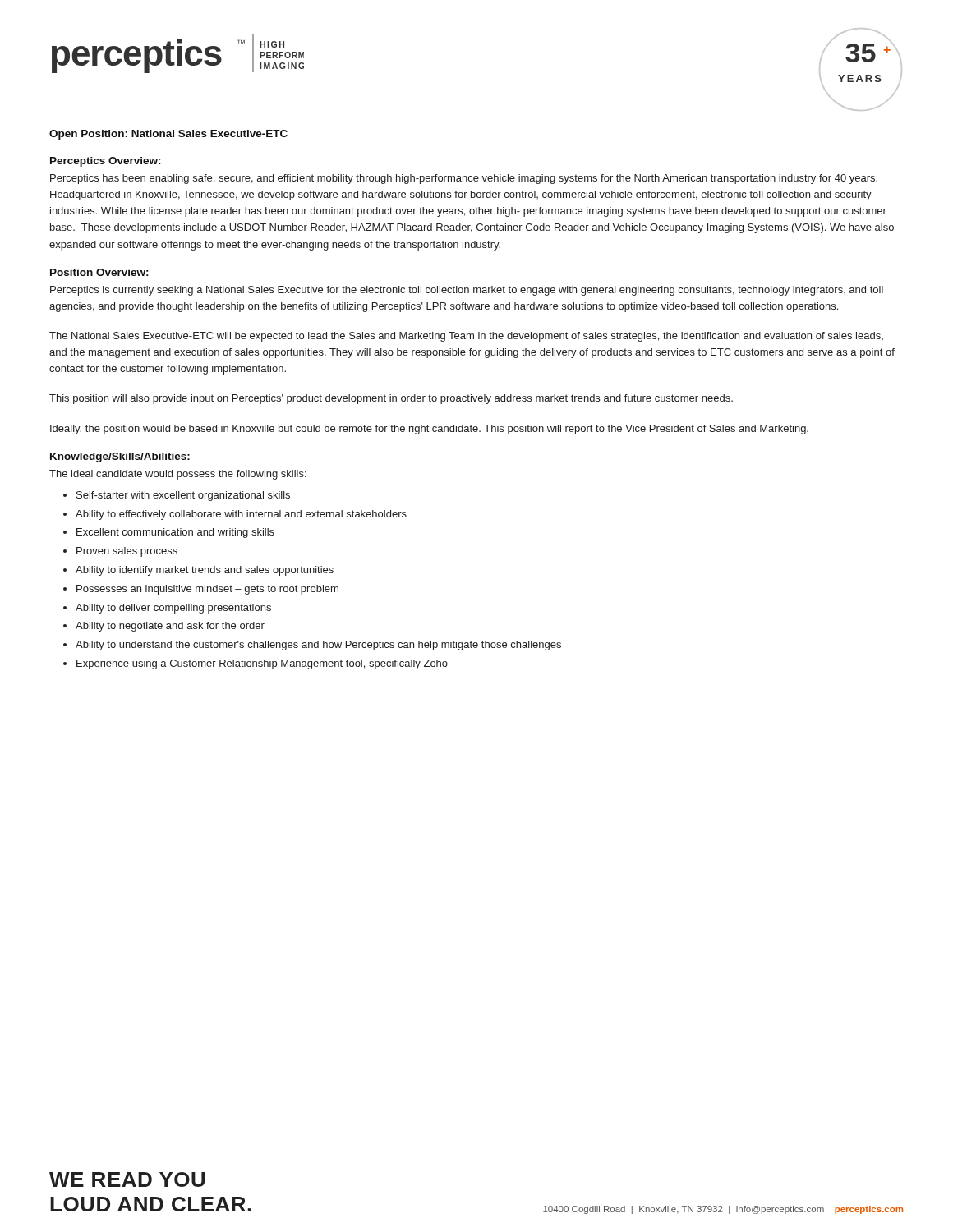The image size is (953, 1232).
Task: Locate the region starting "Ability to negotiate and ask for the"
Action: point(170,626)
